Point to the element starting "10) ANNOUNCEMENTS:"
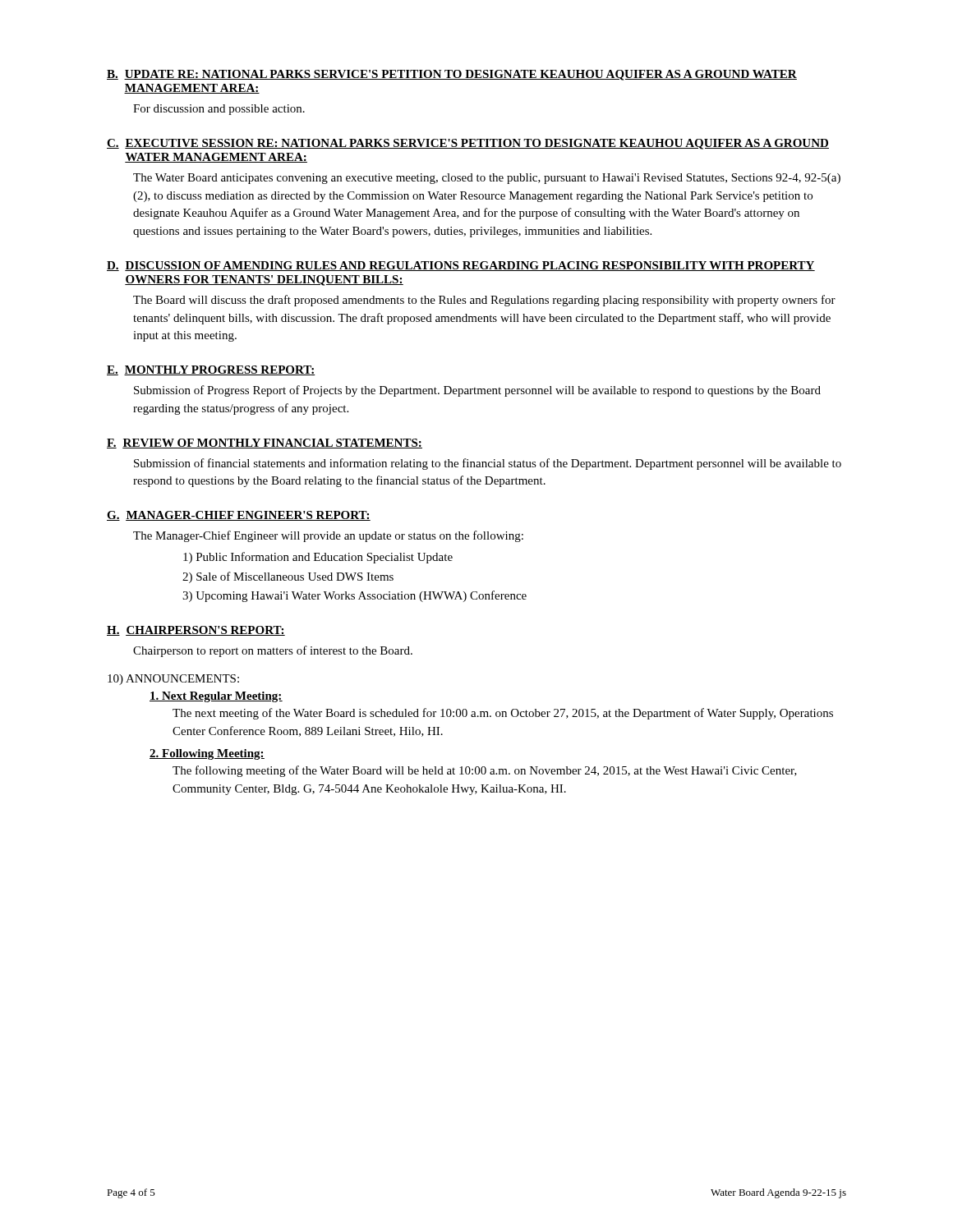Image resolution: width=953 pixels, height=1232 pixels. (173, 678)
